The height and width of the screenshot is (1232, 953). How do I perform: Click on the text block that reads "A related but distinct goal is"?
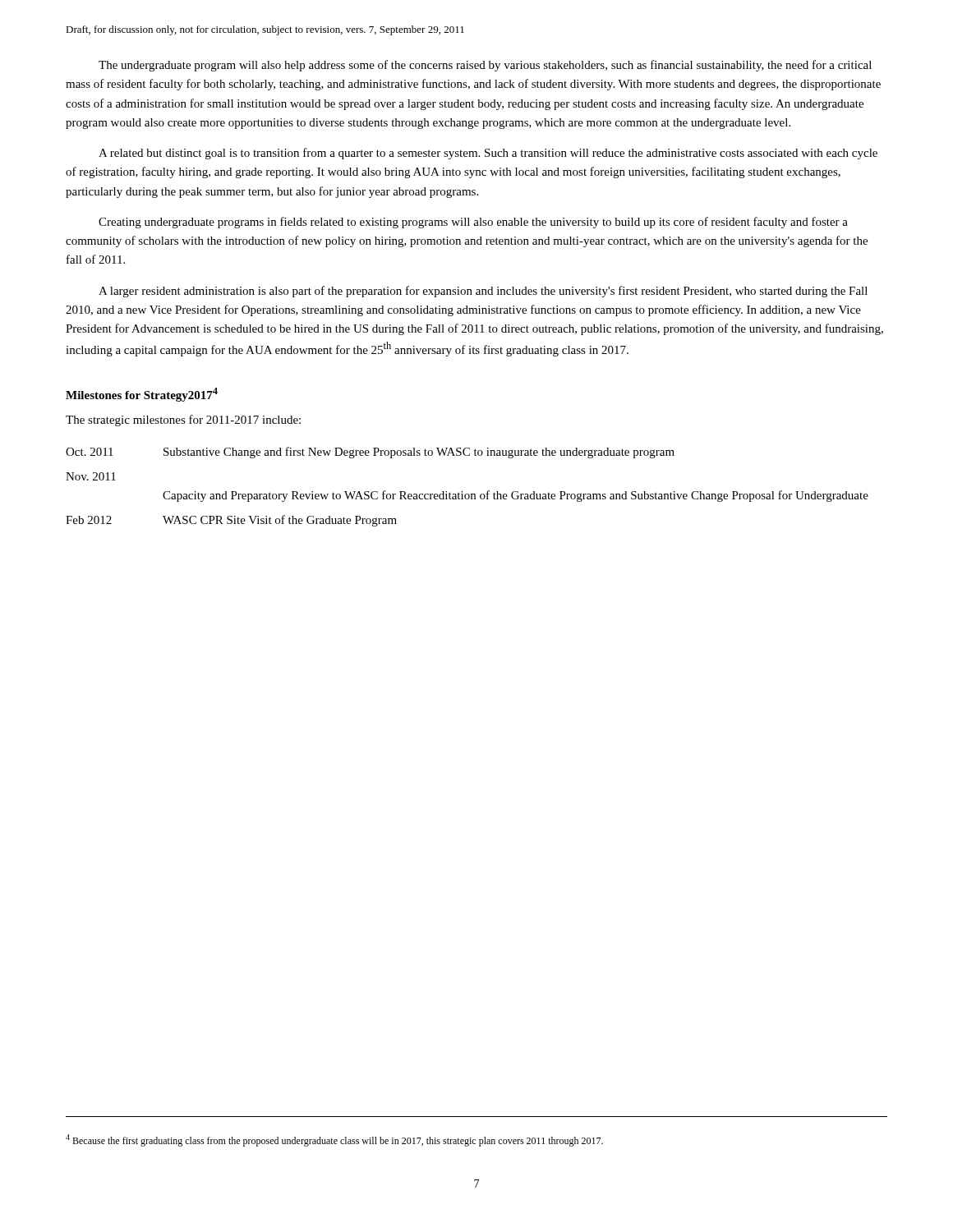point(472,172)
